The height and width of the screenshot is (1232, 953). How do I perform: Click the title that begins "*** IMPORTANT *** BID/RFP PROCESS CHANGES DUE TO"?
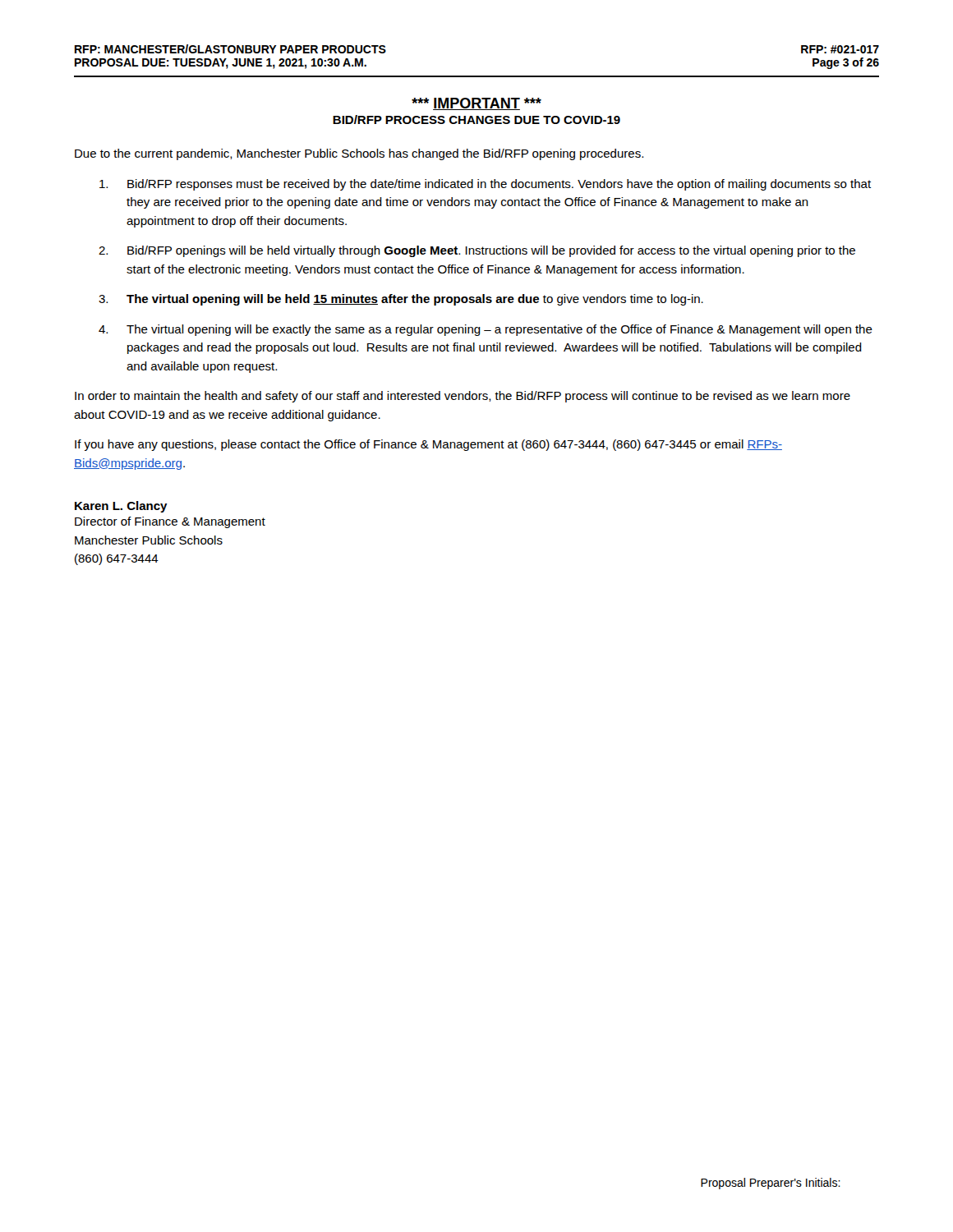coord(476,111)
